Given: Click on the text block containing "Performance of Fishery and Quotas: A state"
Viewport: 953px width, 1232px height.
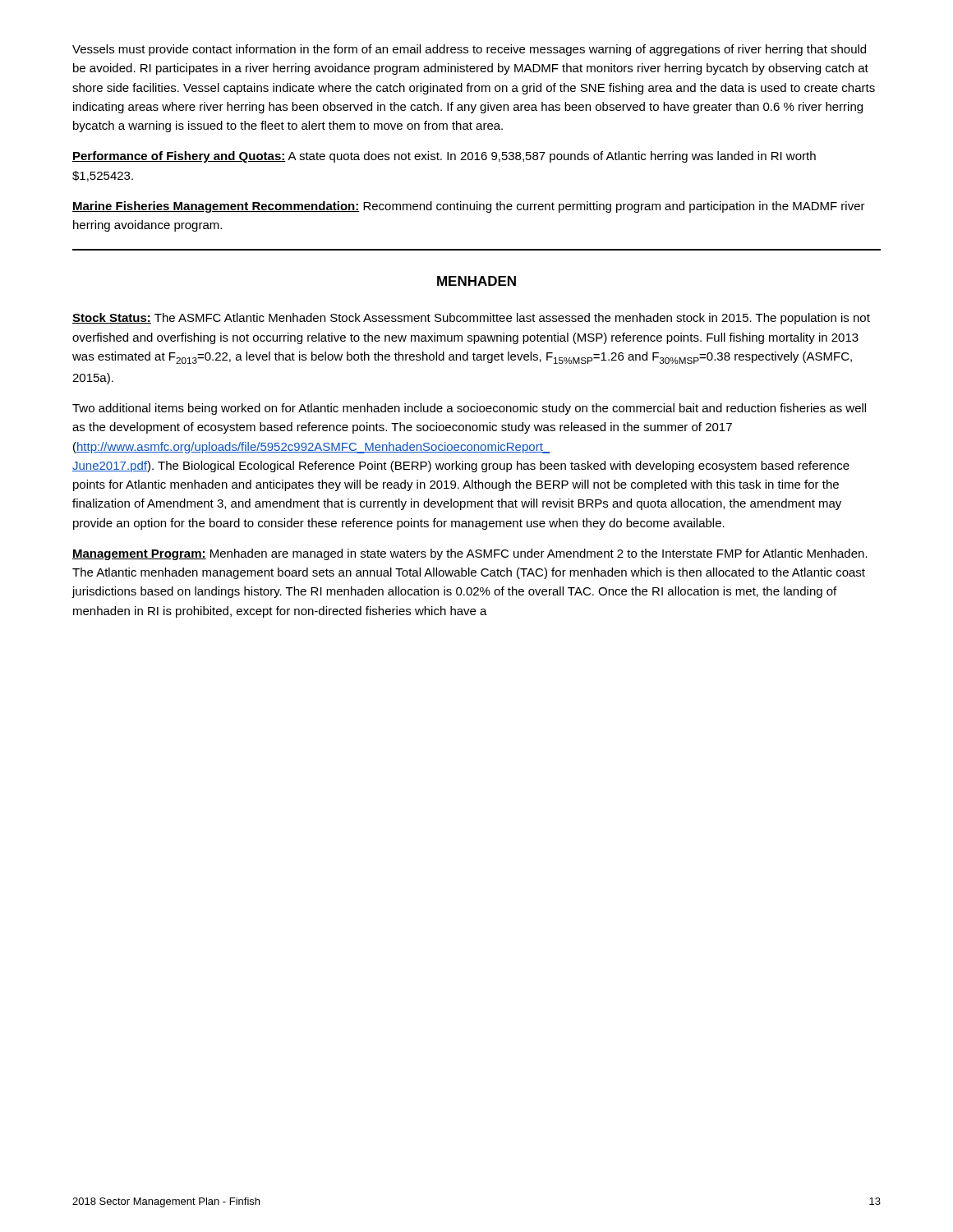Looking at the screenshot, I should 444,165.
